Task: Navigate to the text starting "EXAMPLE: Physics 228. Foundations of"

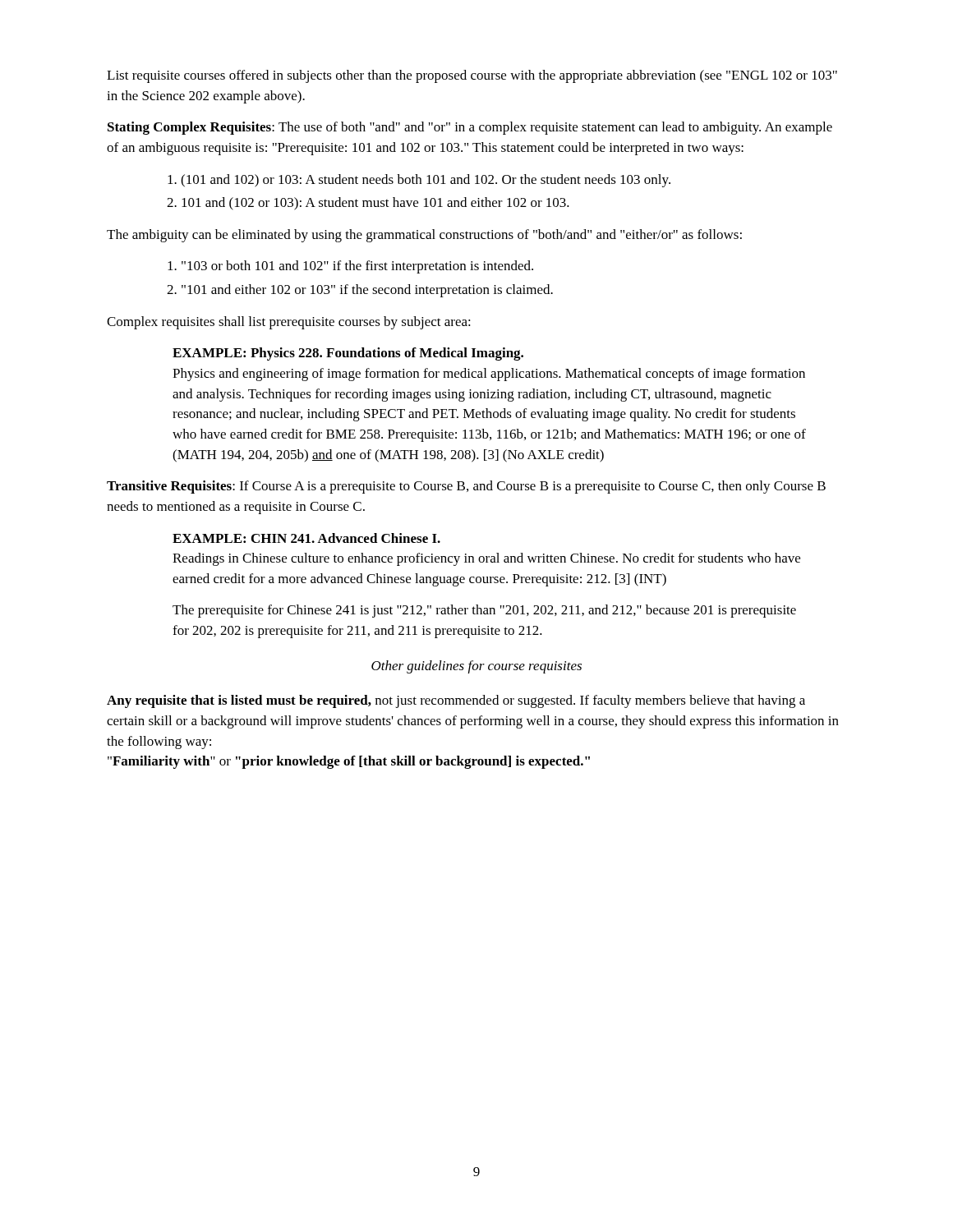Action: point(493,404)
